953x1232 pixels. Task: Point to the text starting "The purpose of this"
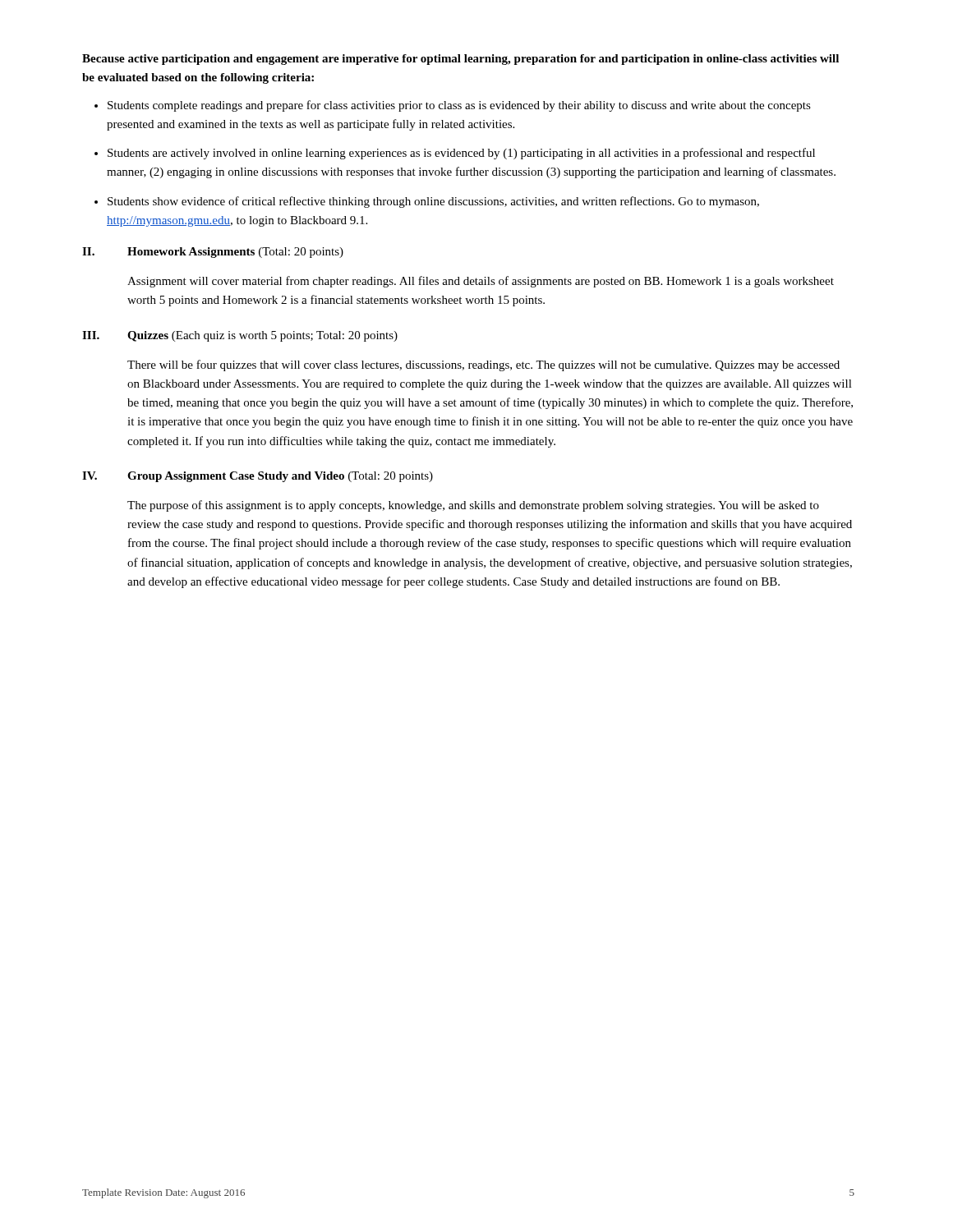[x=490, y=543]
